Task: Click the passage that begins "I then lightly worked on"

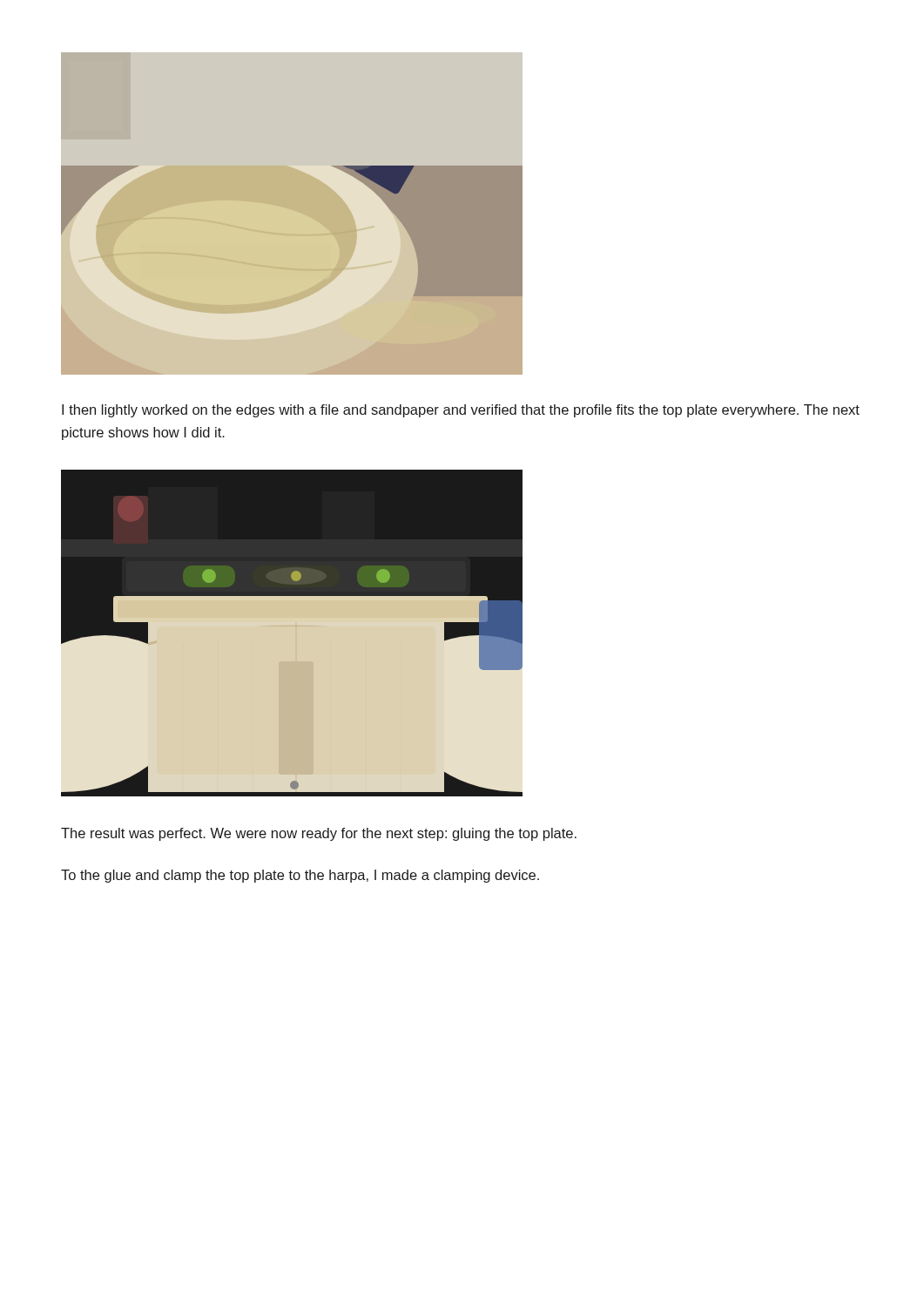Action: [x=460, y=421]
